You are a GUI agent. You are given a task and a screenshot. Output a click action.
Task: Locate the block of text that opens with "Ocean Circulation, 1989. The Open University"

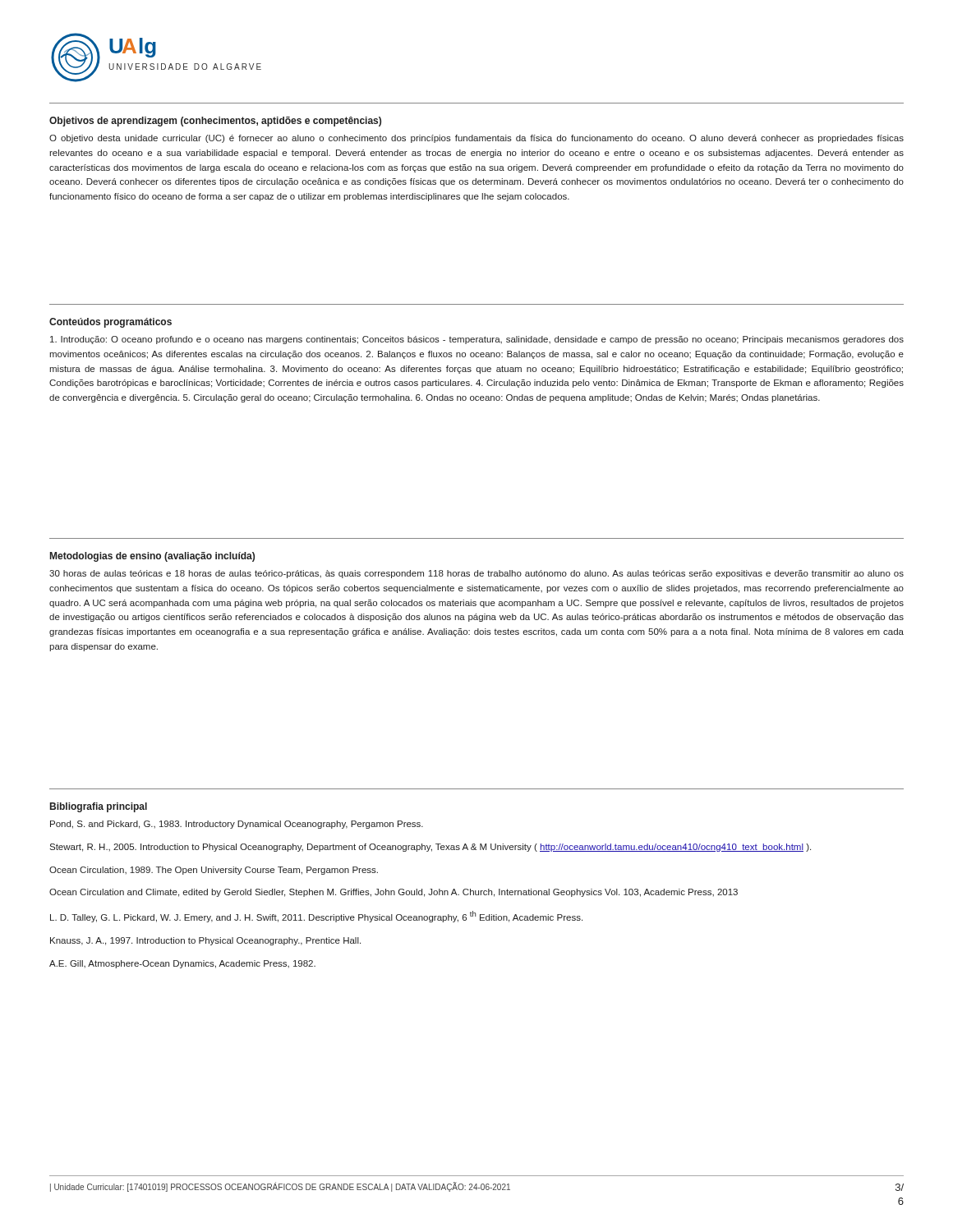click(214, 870)
